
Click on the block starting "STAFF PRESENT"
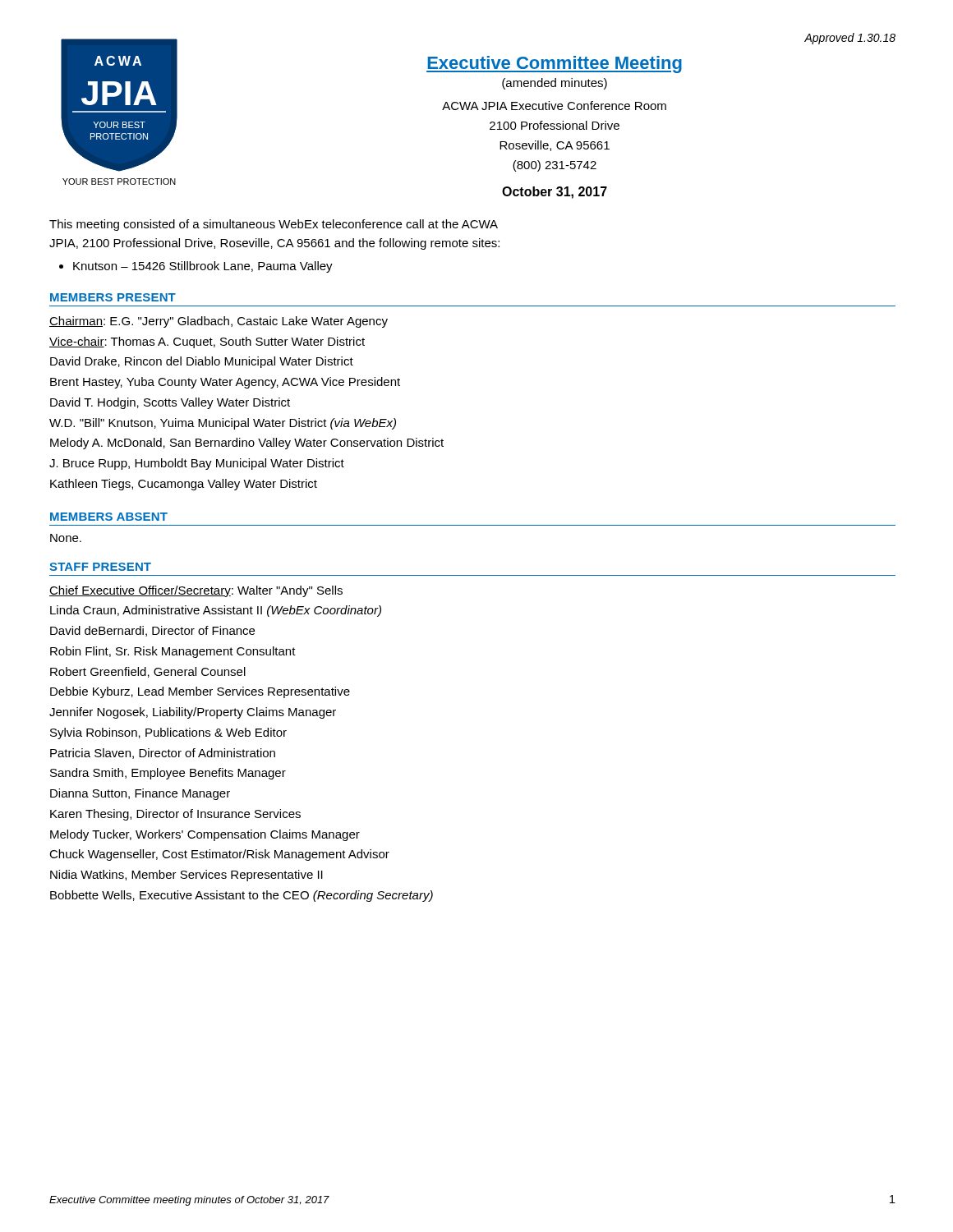[x=100, y=566]
